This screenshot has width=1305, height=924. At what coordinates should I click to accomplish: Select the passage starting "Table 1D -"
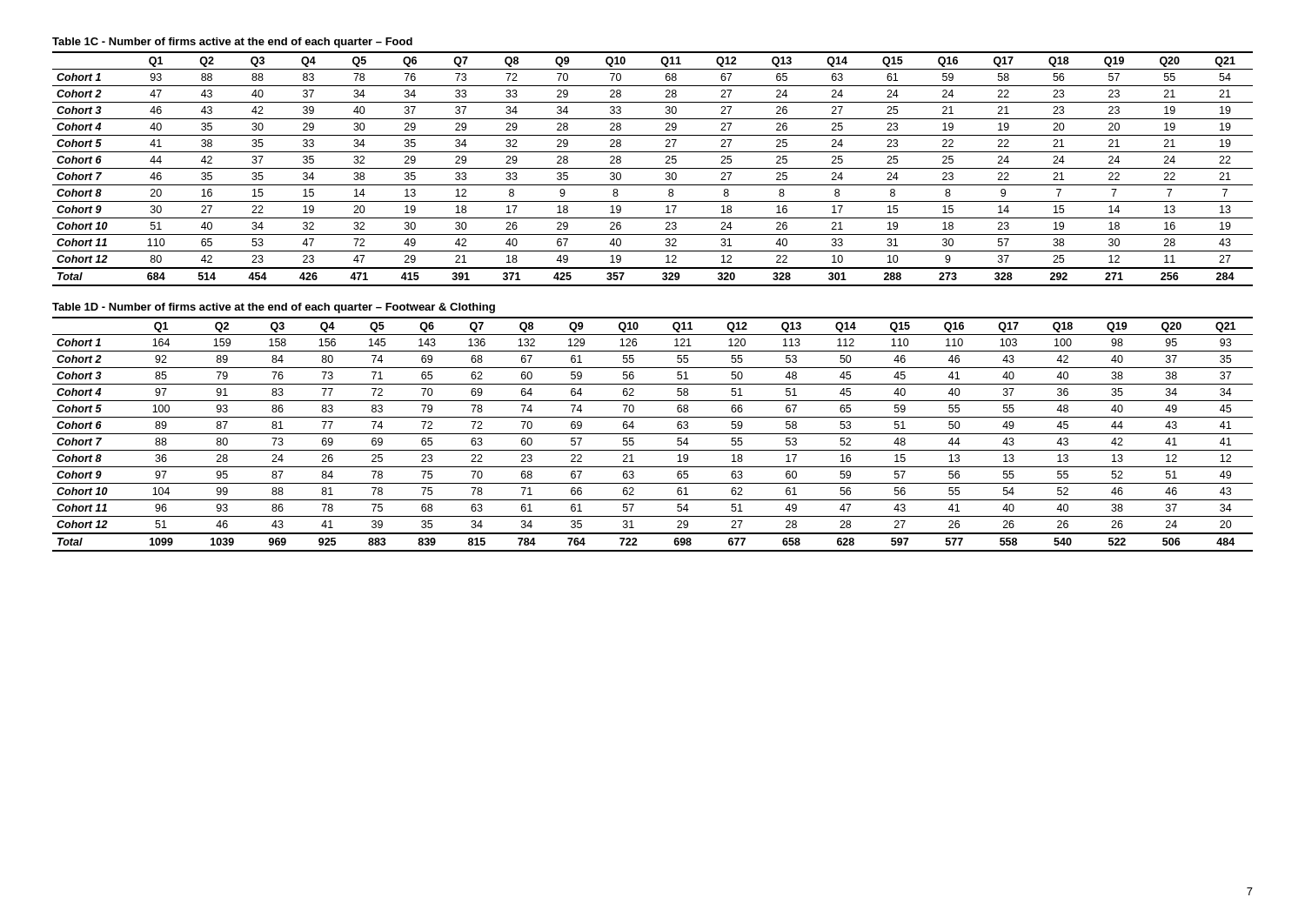[274, 307]
